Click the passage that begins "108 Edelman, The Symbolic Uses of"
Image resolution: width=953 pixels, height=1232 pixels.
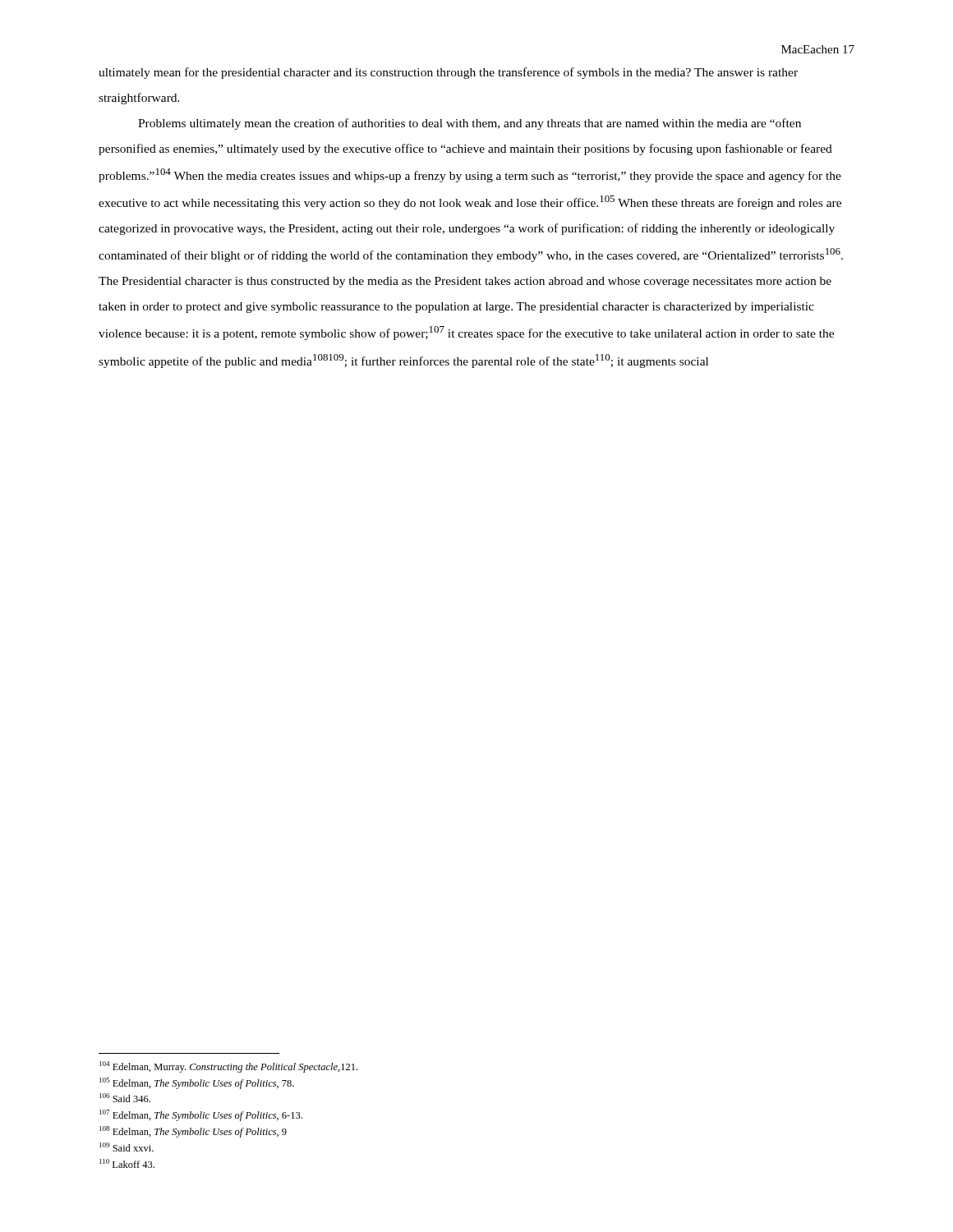[x=193, y=1131]
